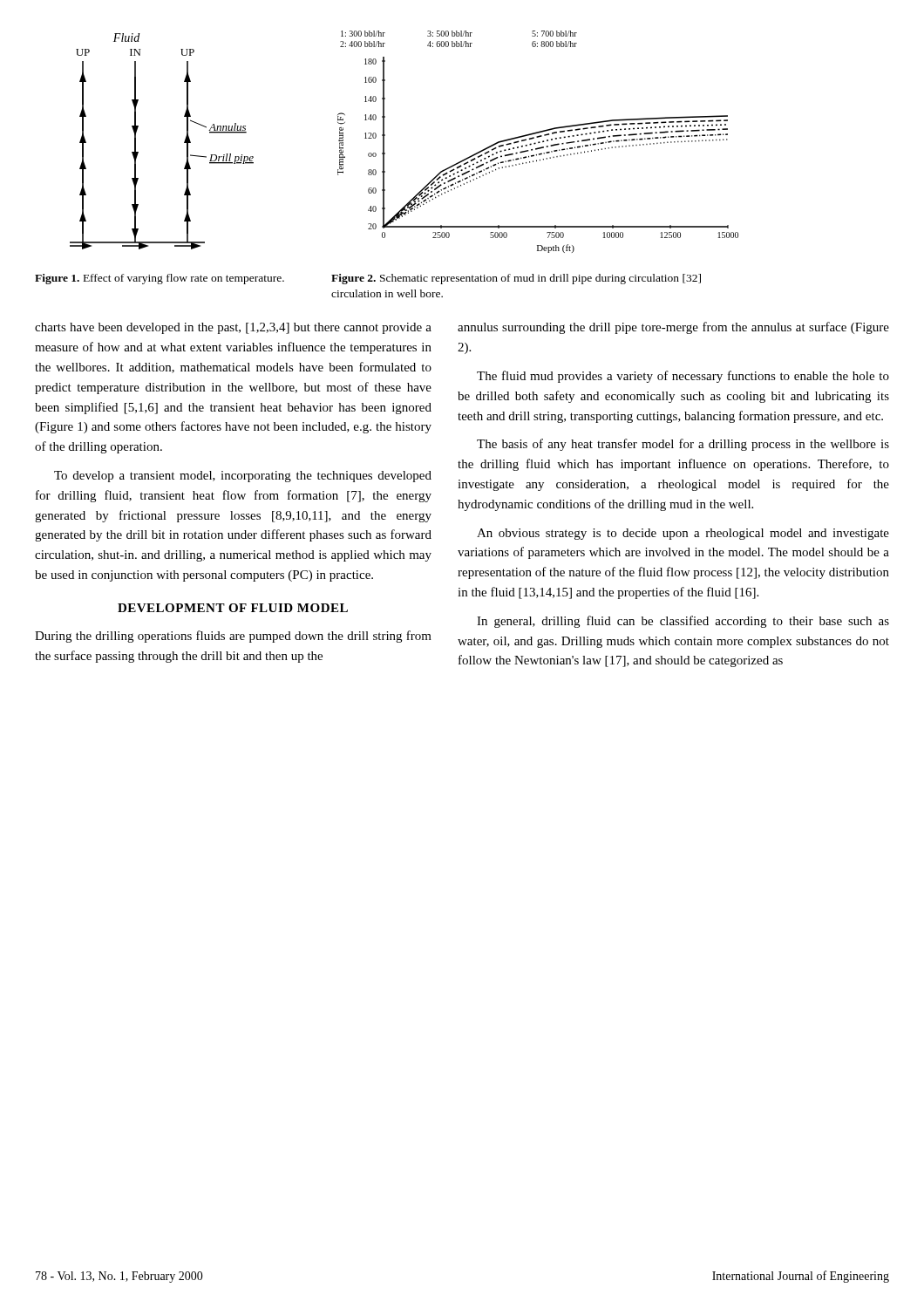Find the block starting "To develop a transient model, incorporating the"
The width and height of the screenshot is (924, 1308).
click(233, 525)
